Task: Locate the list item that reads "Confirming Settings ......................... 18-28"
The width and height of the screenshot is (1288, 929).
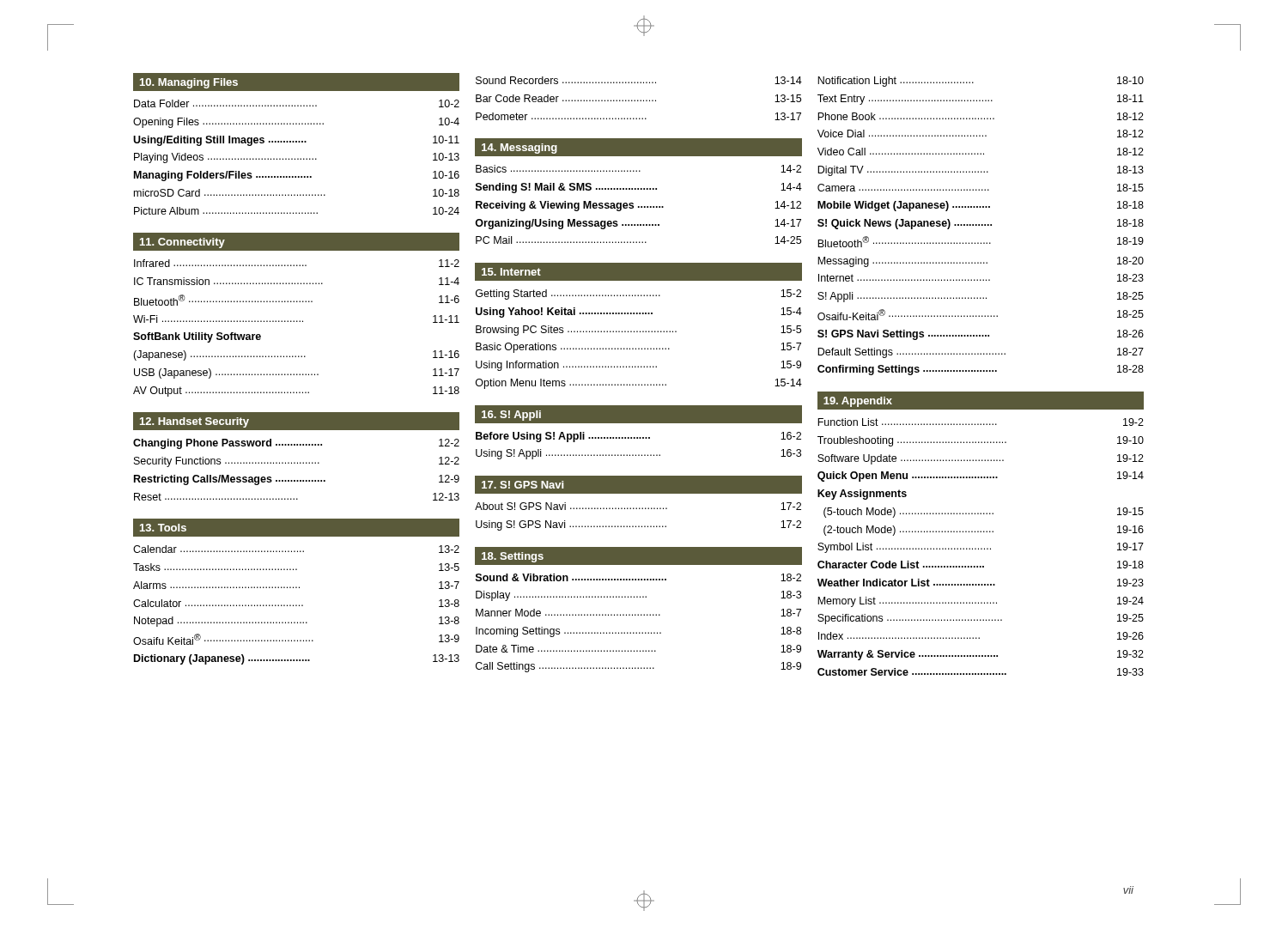Action: point(980,371)
